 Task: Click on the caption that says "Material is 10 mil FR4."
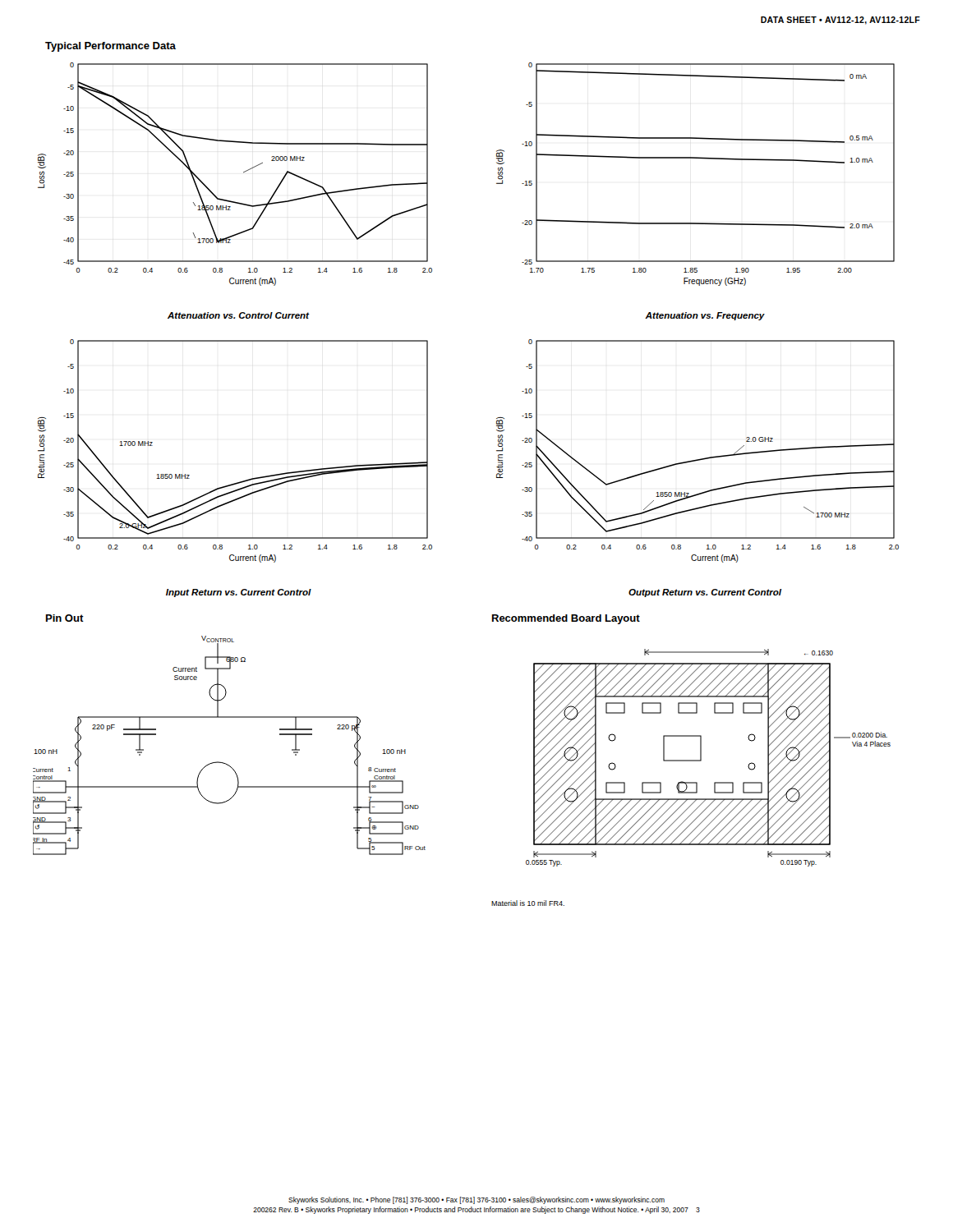(x=528, y=903)
